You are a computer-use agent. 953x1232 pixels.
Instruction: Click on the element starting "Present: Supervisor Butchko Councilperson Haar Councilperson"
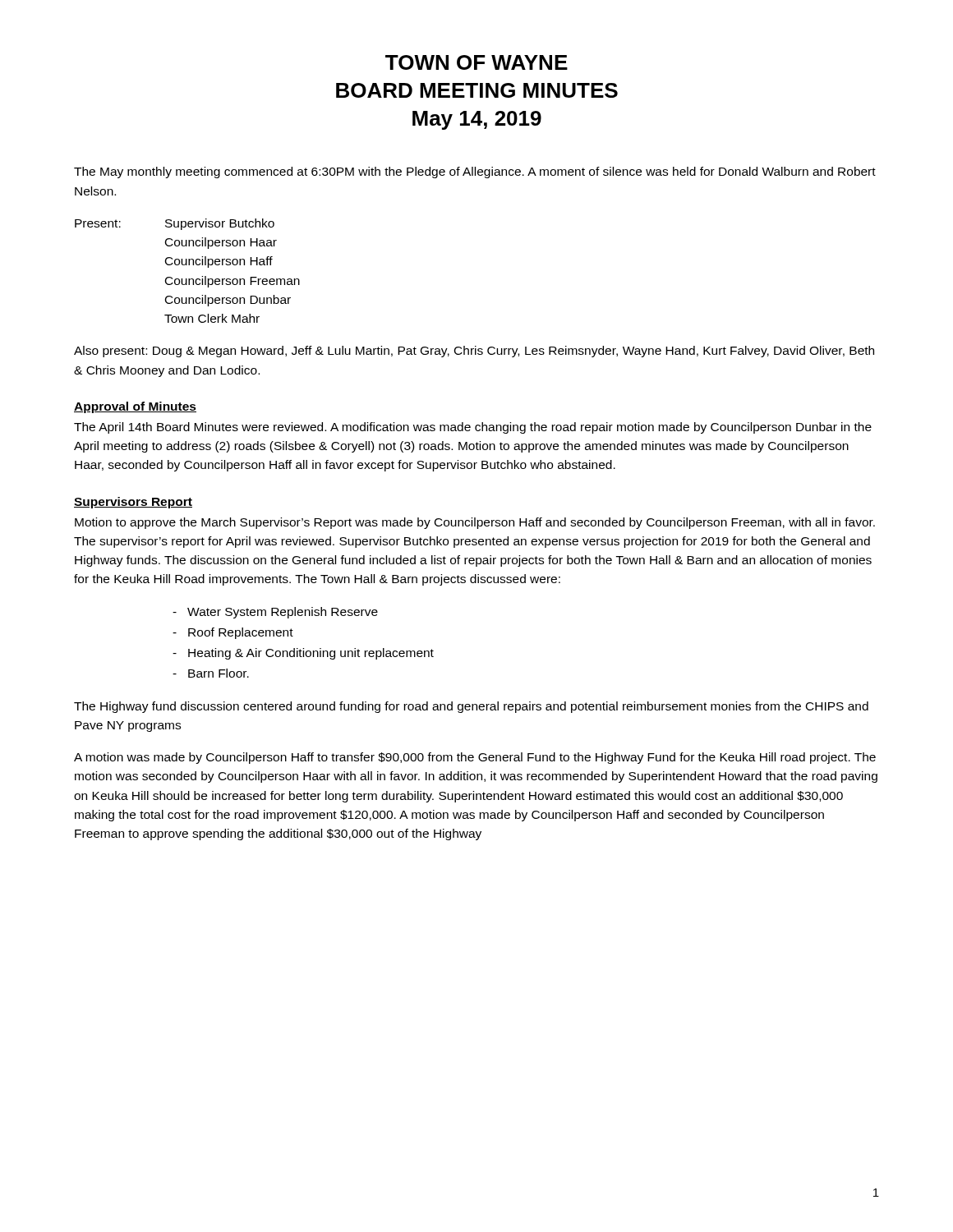[x=187, y=271]
